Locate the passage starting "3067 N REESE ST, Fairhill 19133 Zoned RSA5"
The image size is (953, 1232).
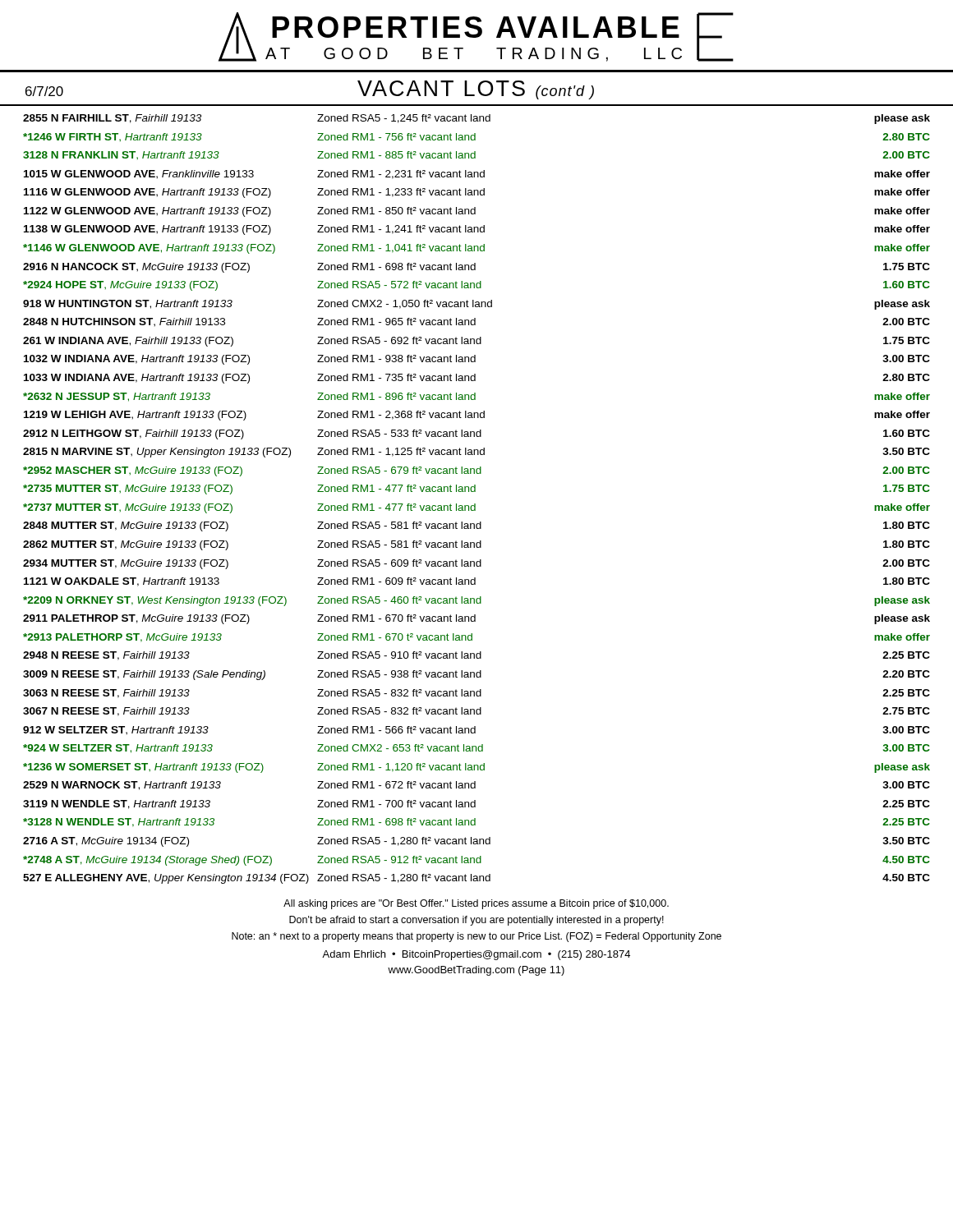[476, 711]
